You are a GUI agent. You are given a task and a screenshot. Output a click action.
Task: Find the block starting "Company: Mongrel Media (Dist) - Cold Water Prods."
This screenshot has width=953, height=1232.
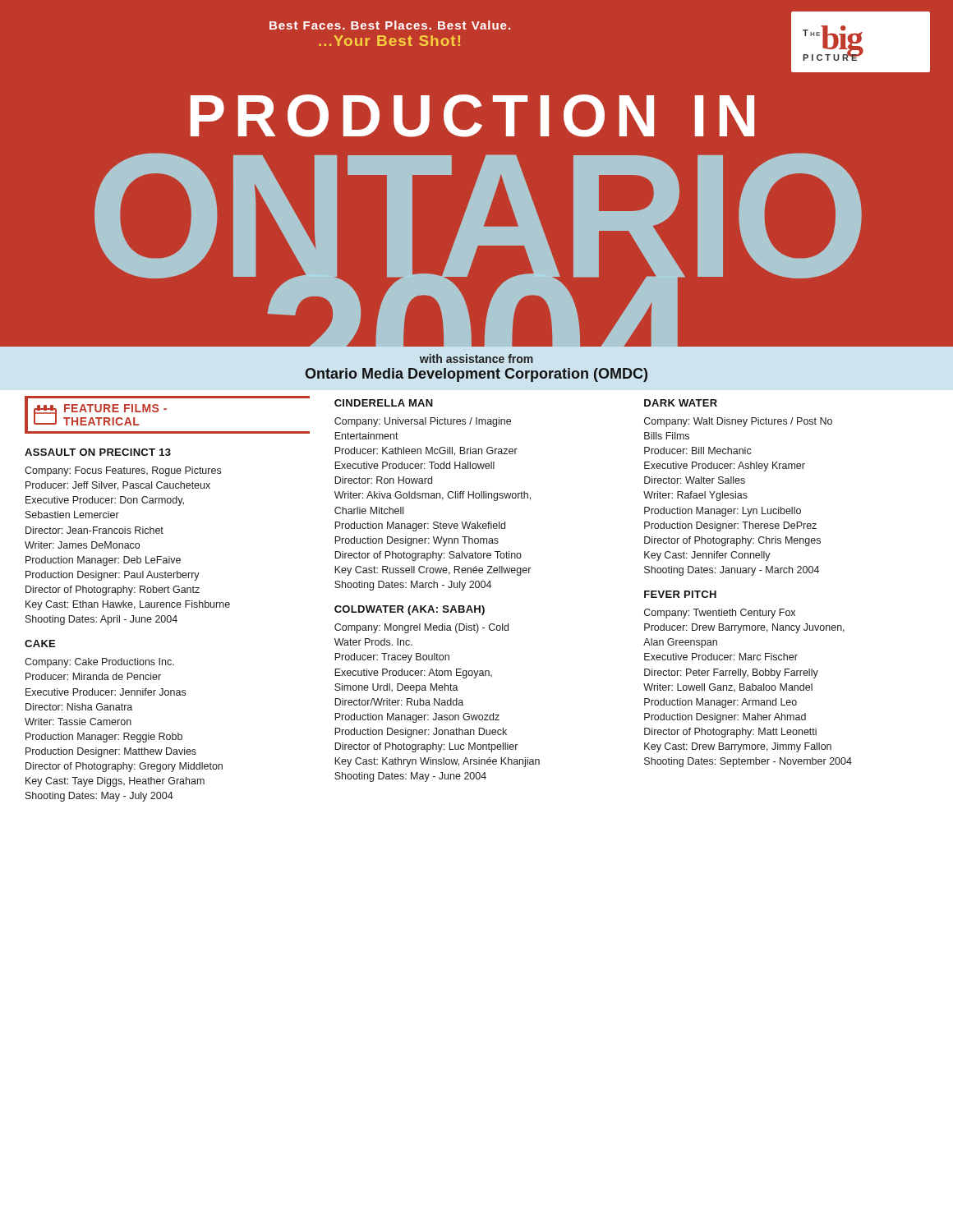click(437, 702)
